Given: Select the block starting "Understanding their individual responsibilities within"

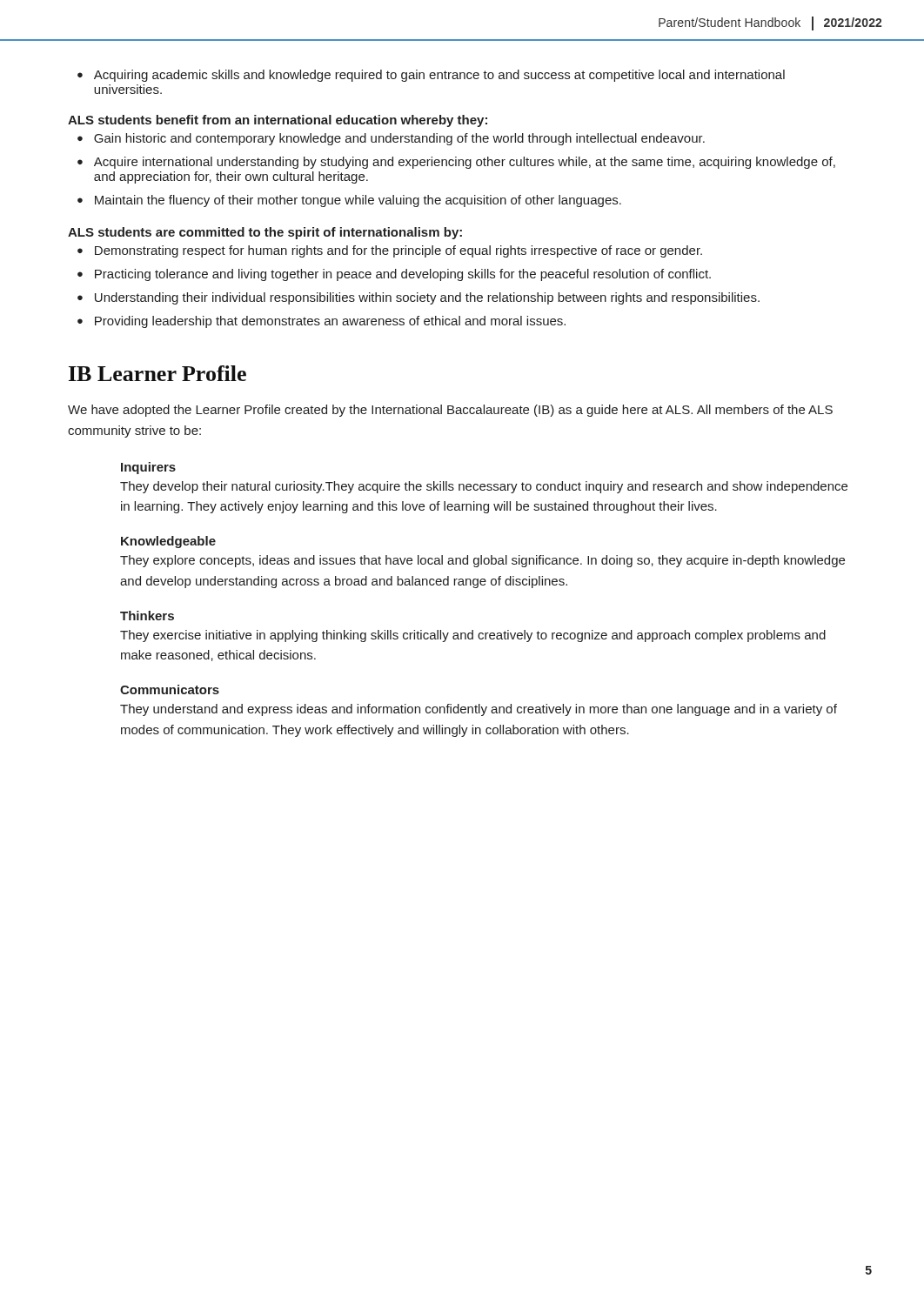Looking at the screenshot, I should 462,297.
